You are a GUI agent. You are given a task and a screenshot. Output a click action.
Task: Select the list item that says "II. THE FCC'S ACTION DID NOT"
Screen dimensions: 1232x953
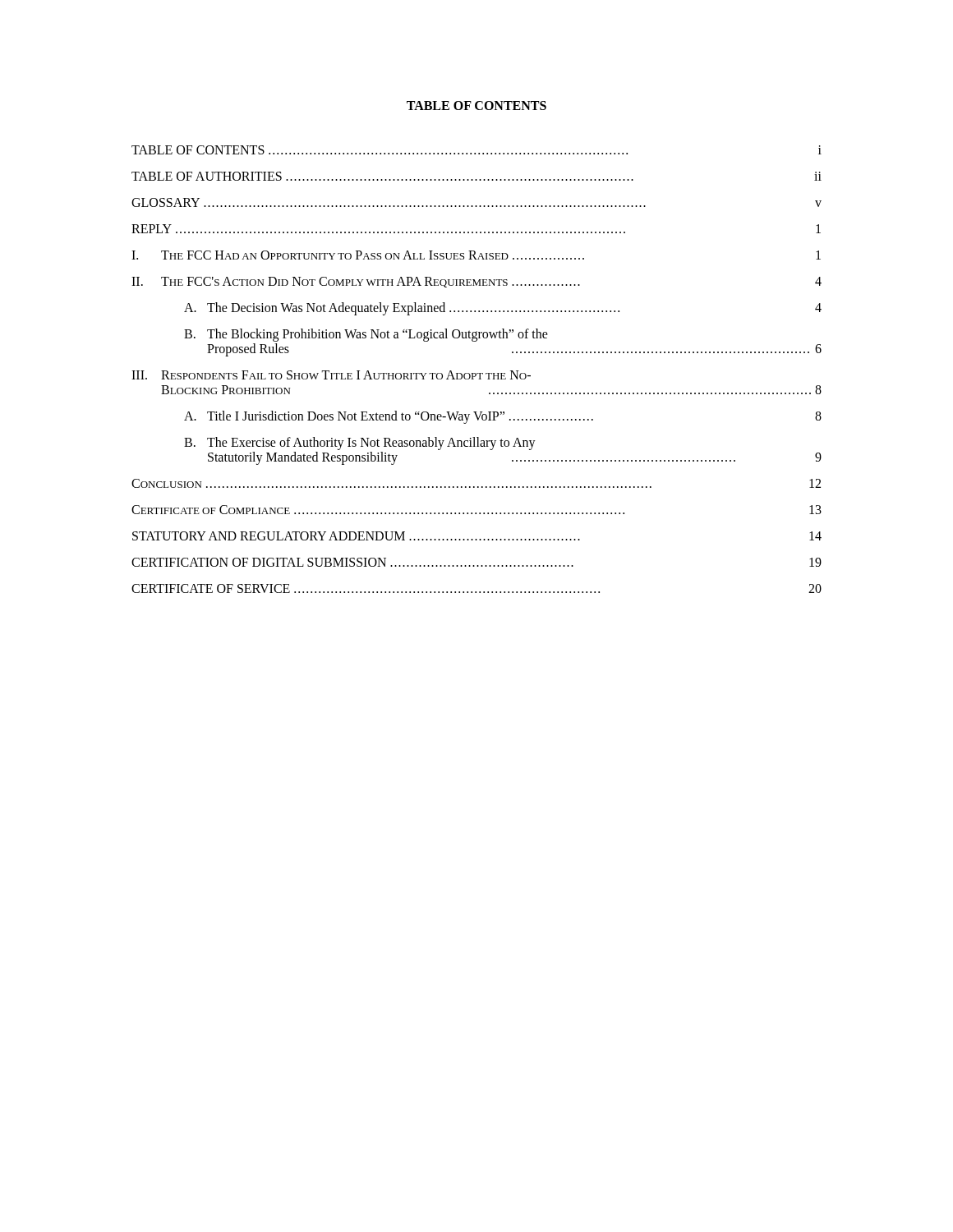[x=476, y=282]
